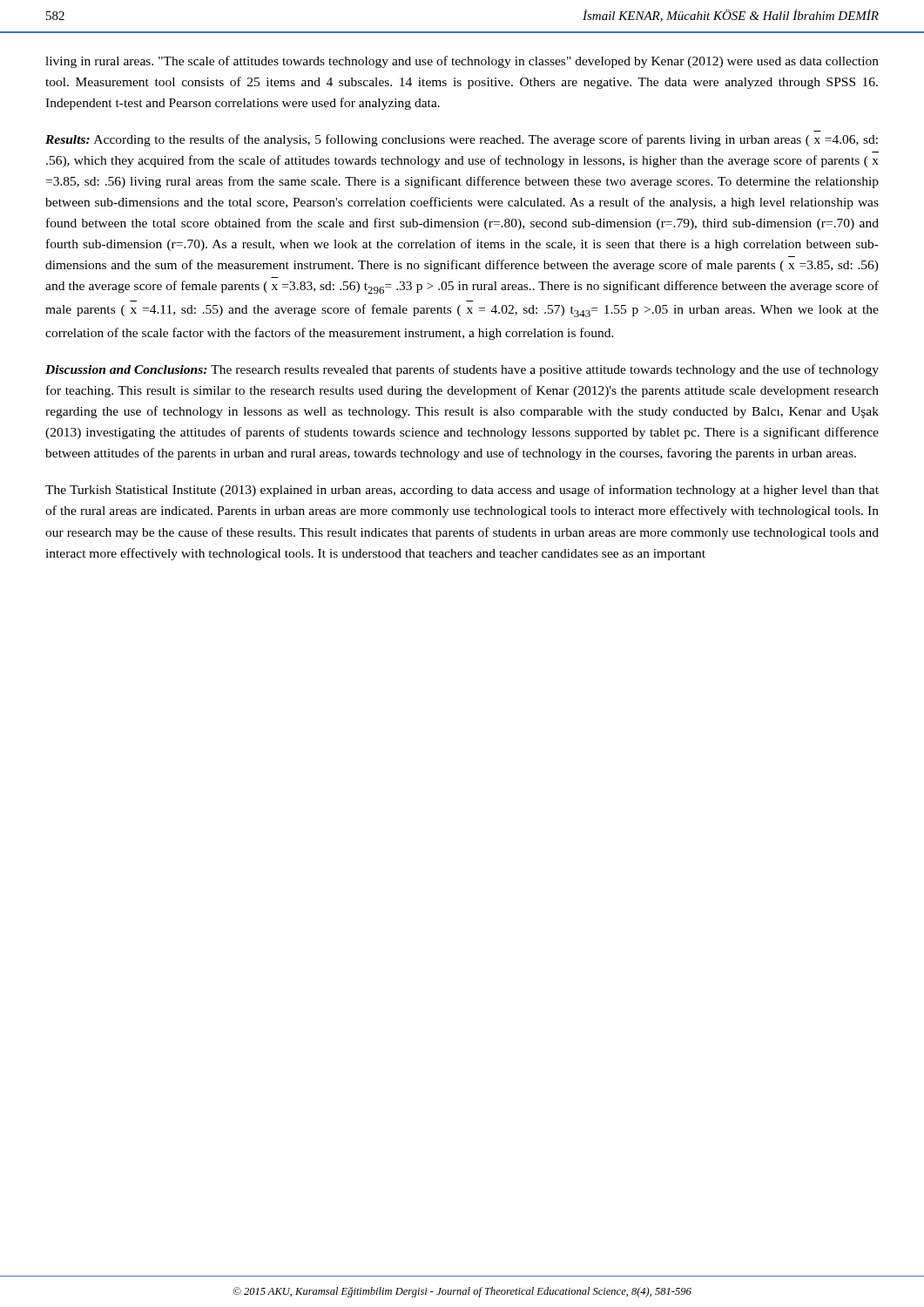Find the text block that reads "Results: According to the results of the"
The height and width of the screenshot is (1307, 924).
click(x=462, y=236)
